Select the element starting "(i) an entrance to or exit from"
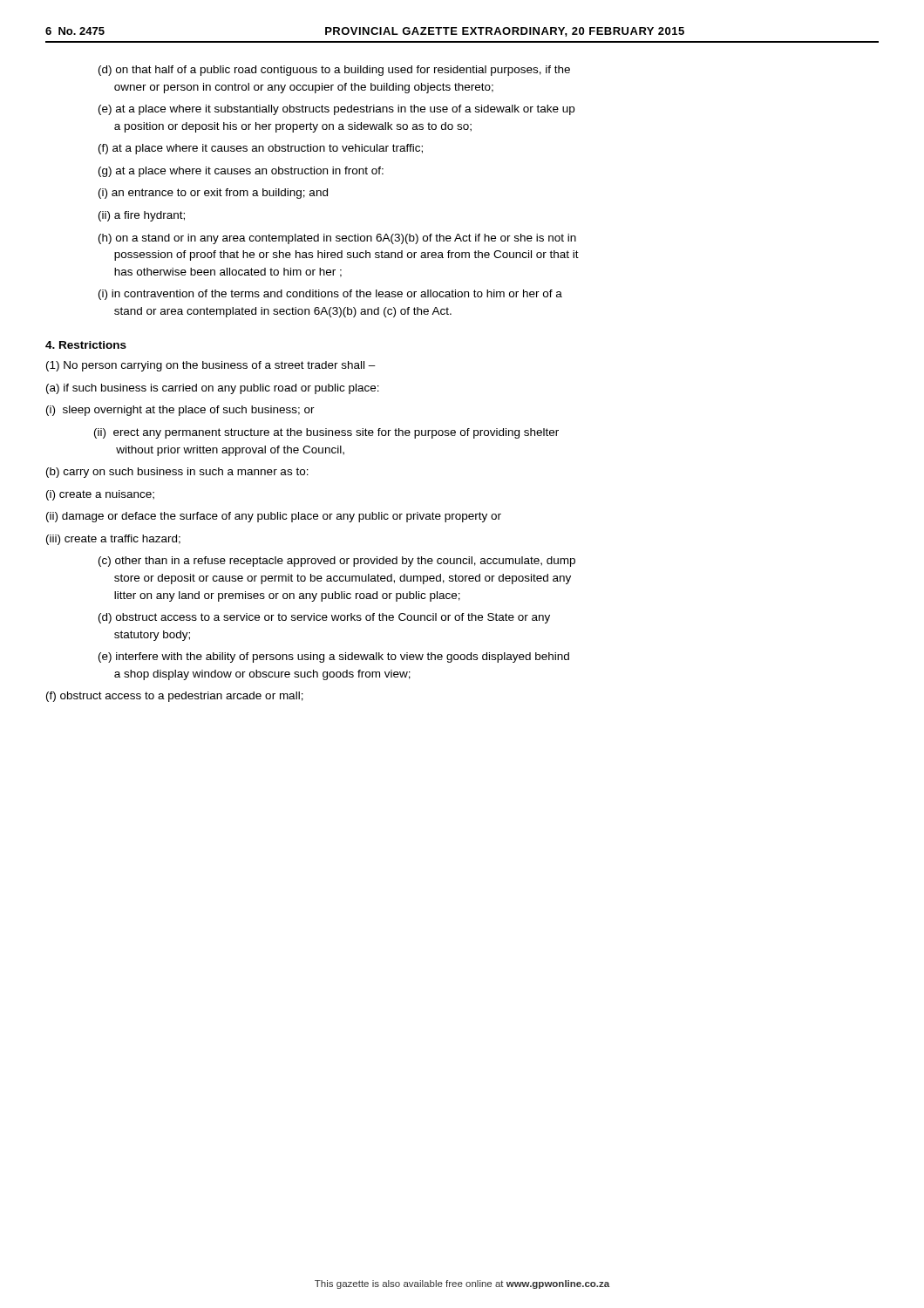The image size is (924, 1308). 213,193
